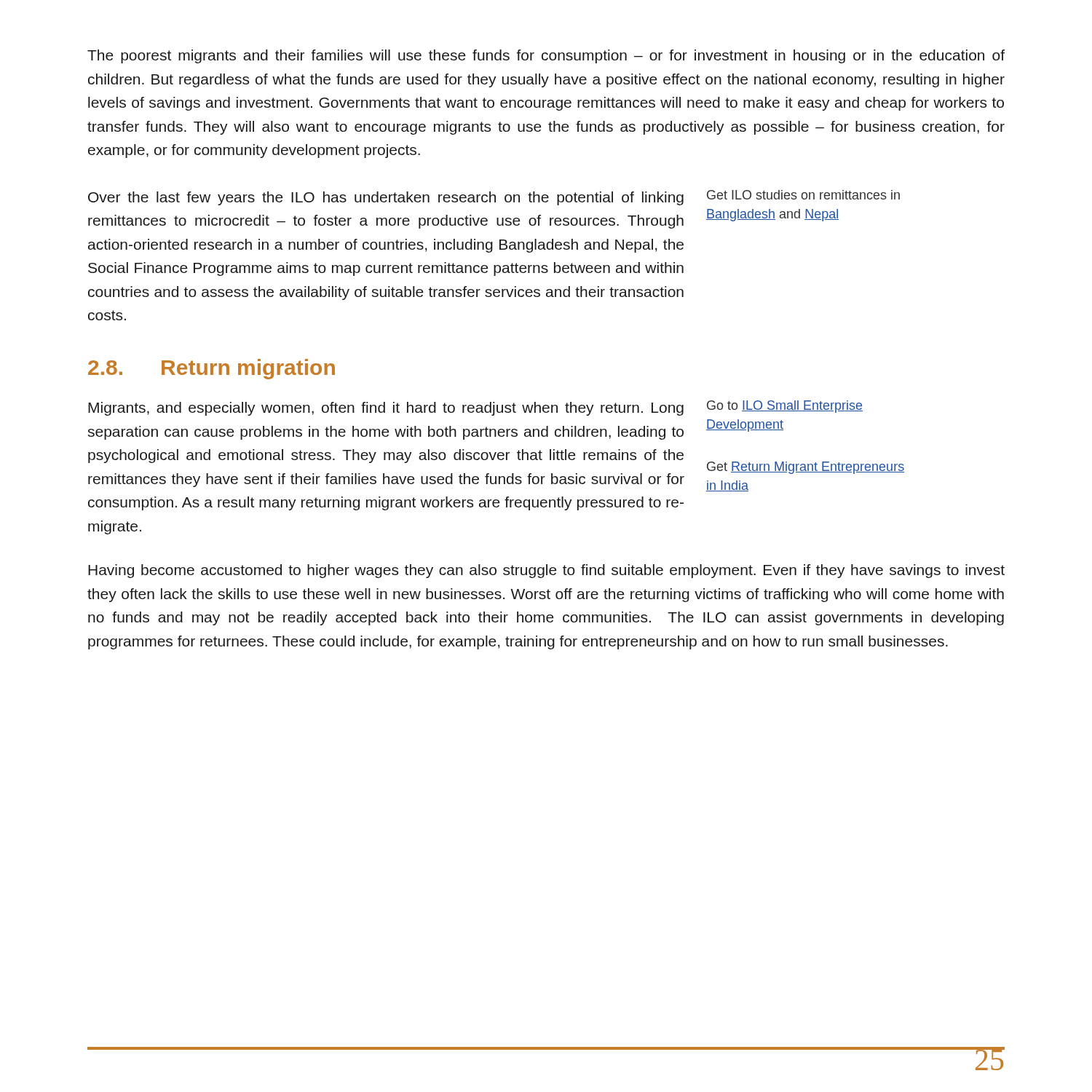Click the passage that begins "Migrants, and especially"
Screen dimensions: 1092x1092
386,467
